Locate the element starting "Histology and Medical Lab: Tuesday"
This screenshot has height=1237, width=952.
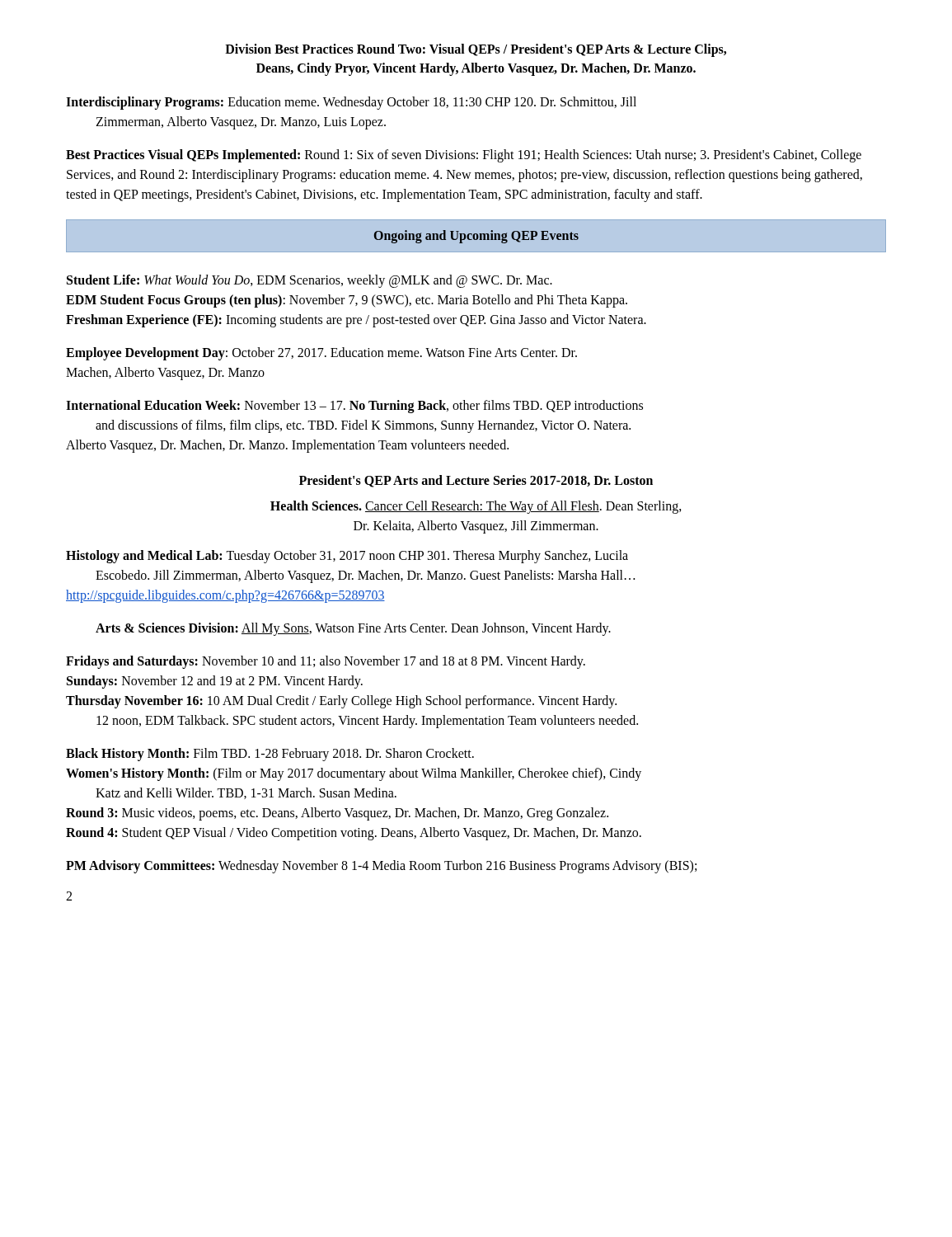coord(351,576)
